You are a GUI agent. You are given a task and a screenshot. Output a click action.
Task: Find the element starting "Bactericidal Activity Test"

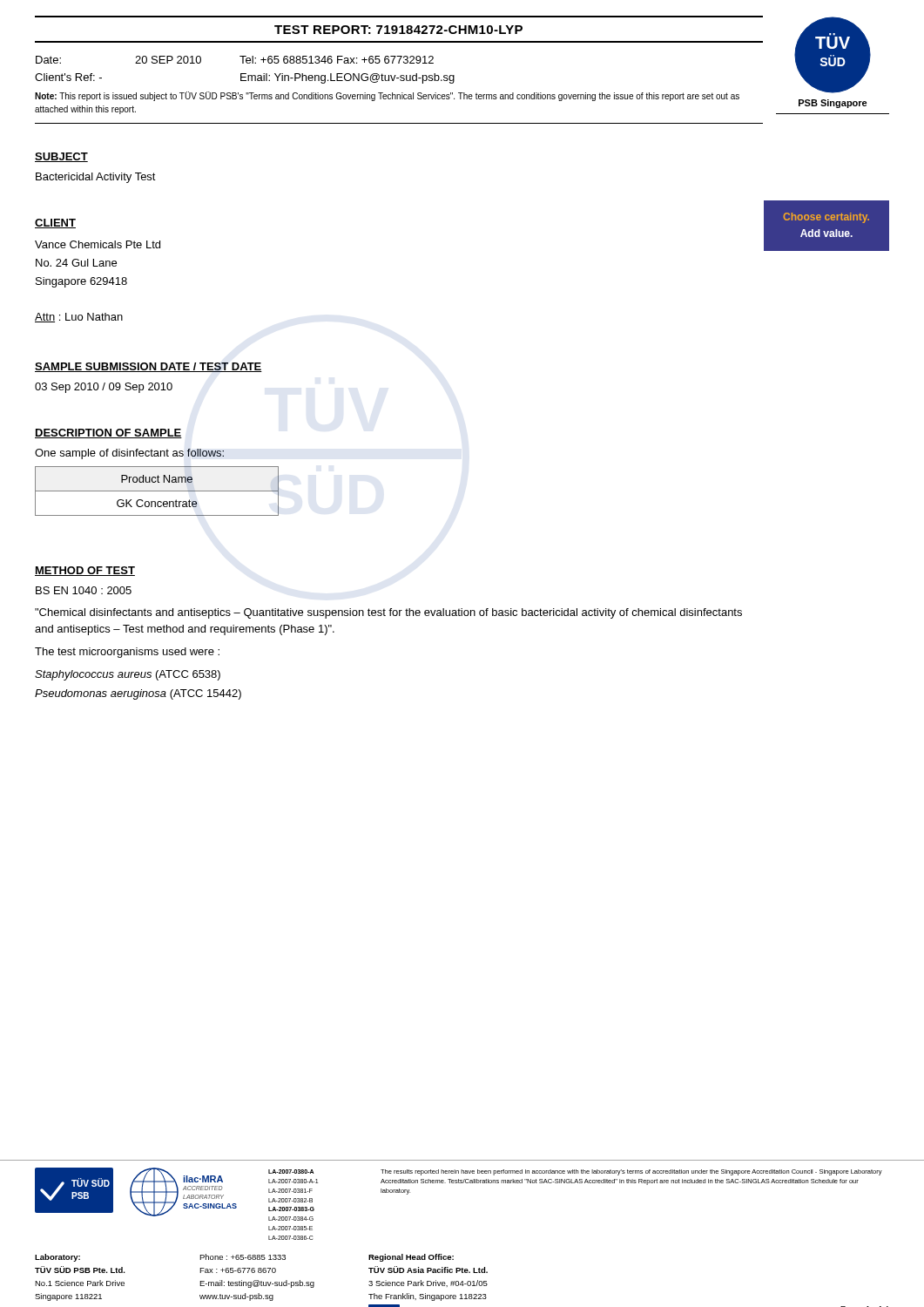(95, 176)
